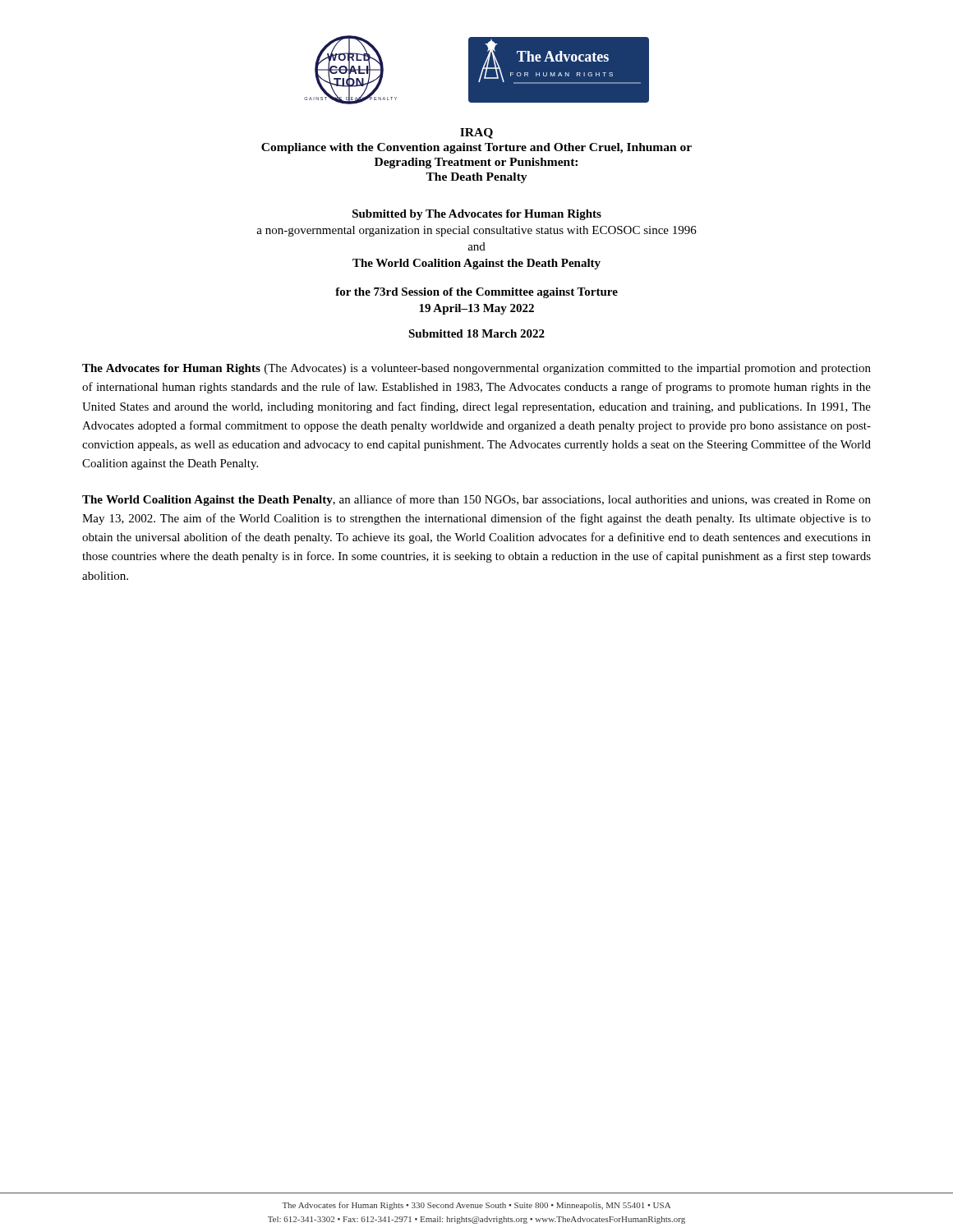Find the text block that reads "for the 73rd Session"
Viewport: 953px width, 1232px height.
476,300
